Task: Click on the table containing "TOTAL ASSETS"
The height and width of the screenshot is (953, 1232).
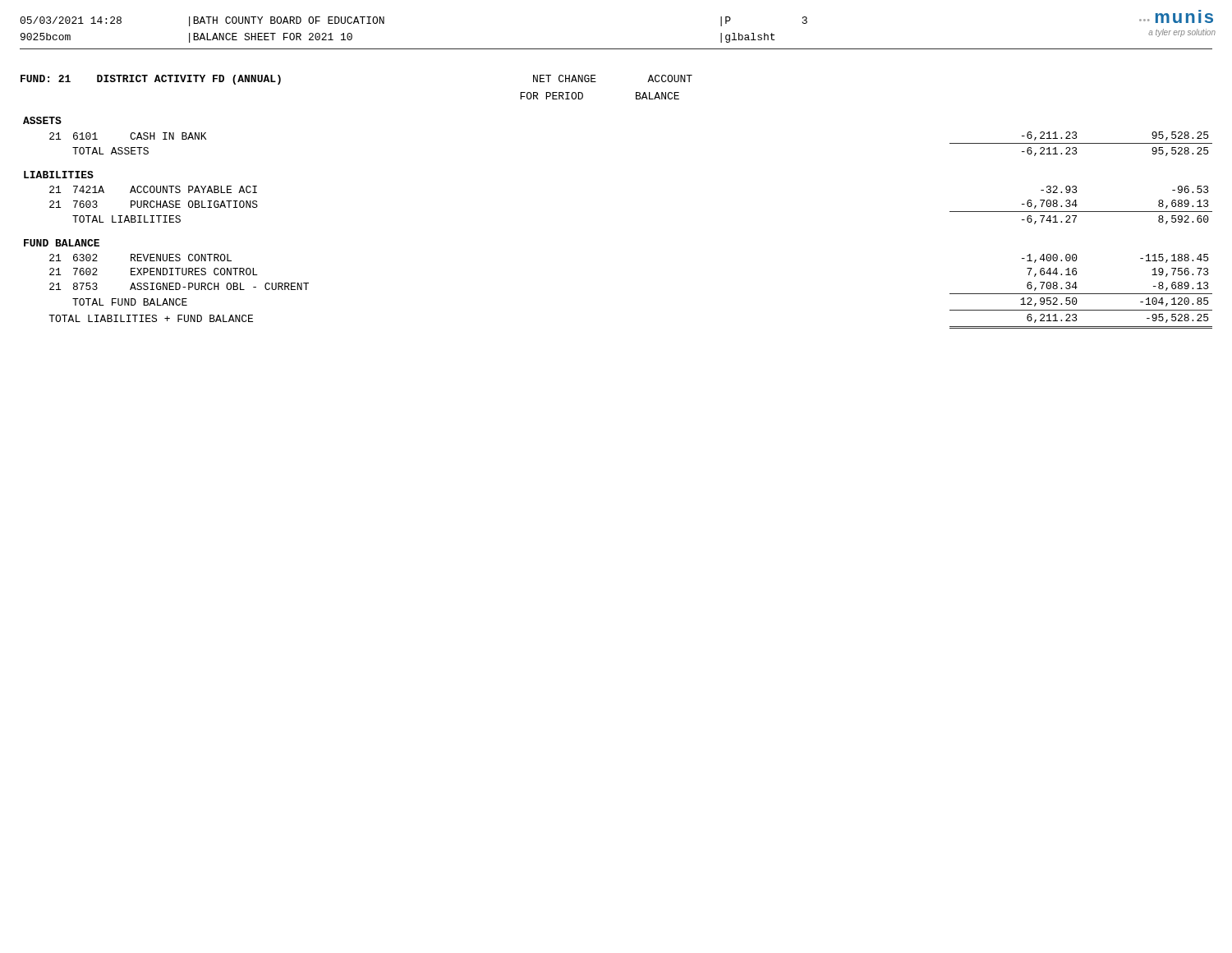Action: coord(616,218)
